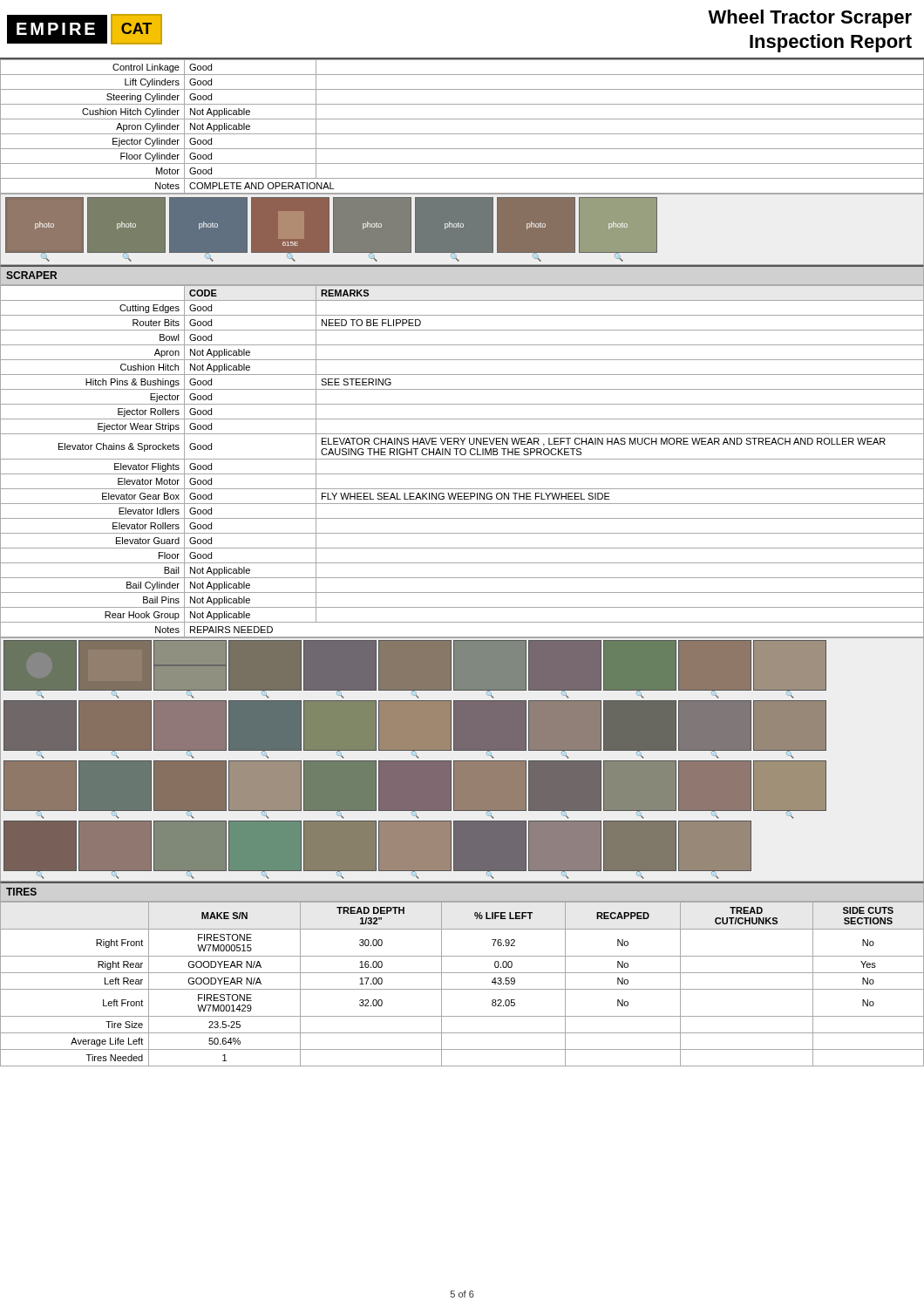Select the table that reads "COMPLETE AND OPERATIONAL"

click(462, 126)
